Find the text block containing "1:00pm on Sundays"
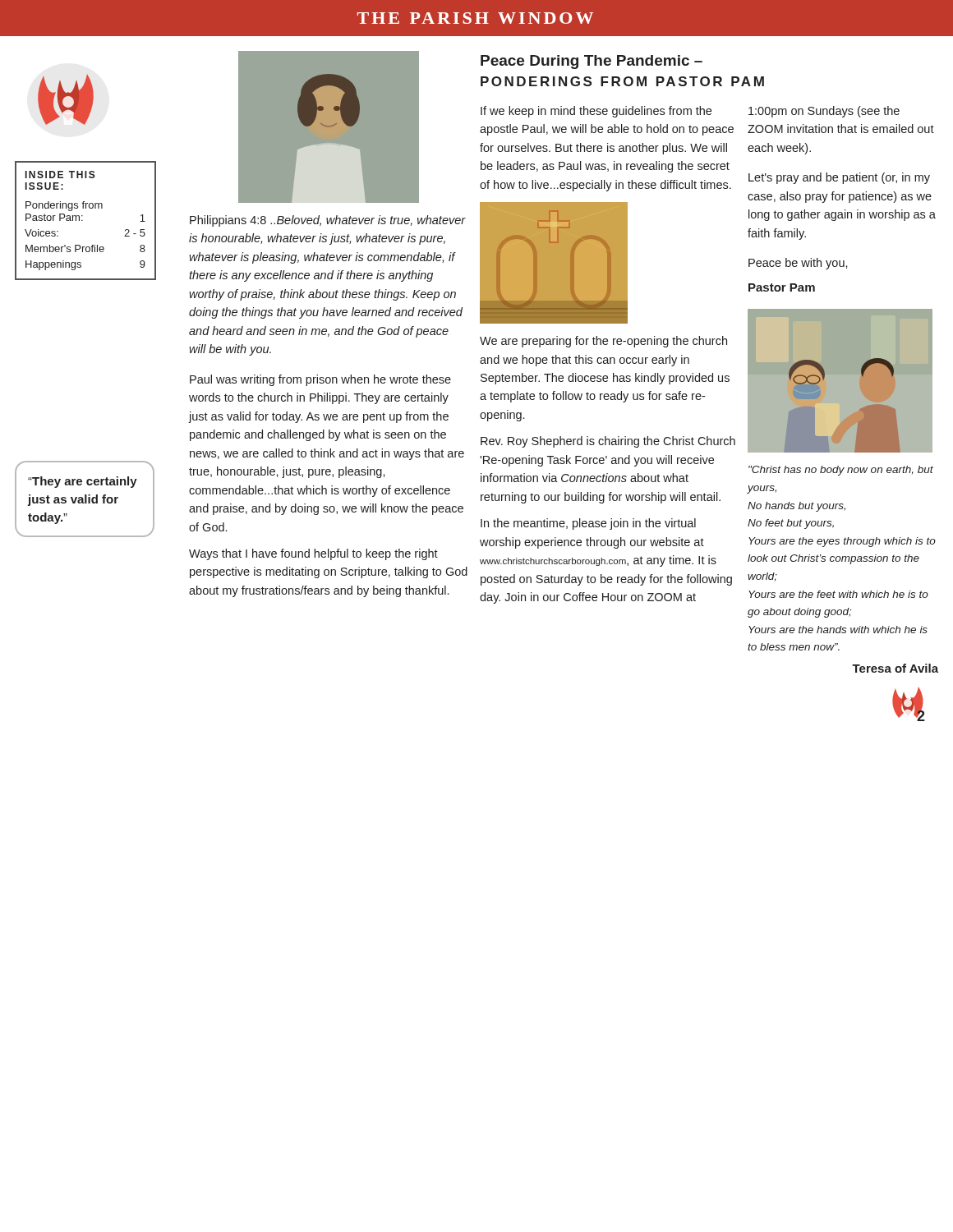This screenshot has width=953, height=1232. coord(841,129)
